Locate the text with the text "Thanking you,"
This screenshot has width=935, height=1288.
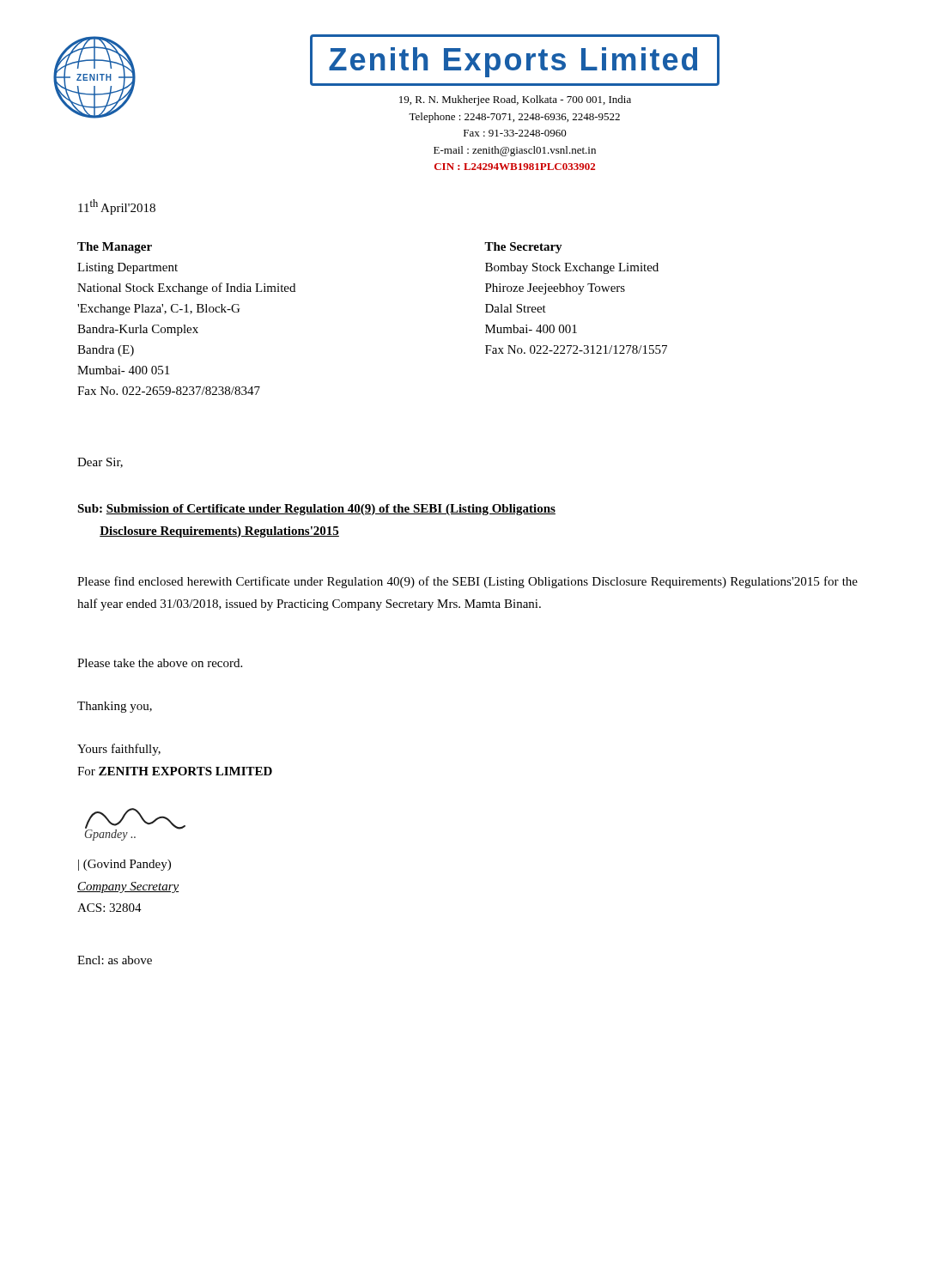(x=115, y=706)
